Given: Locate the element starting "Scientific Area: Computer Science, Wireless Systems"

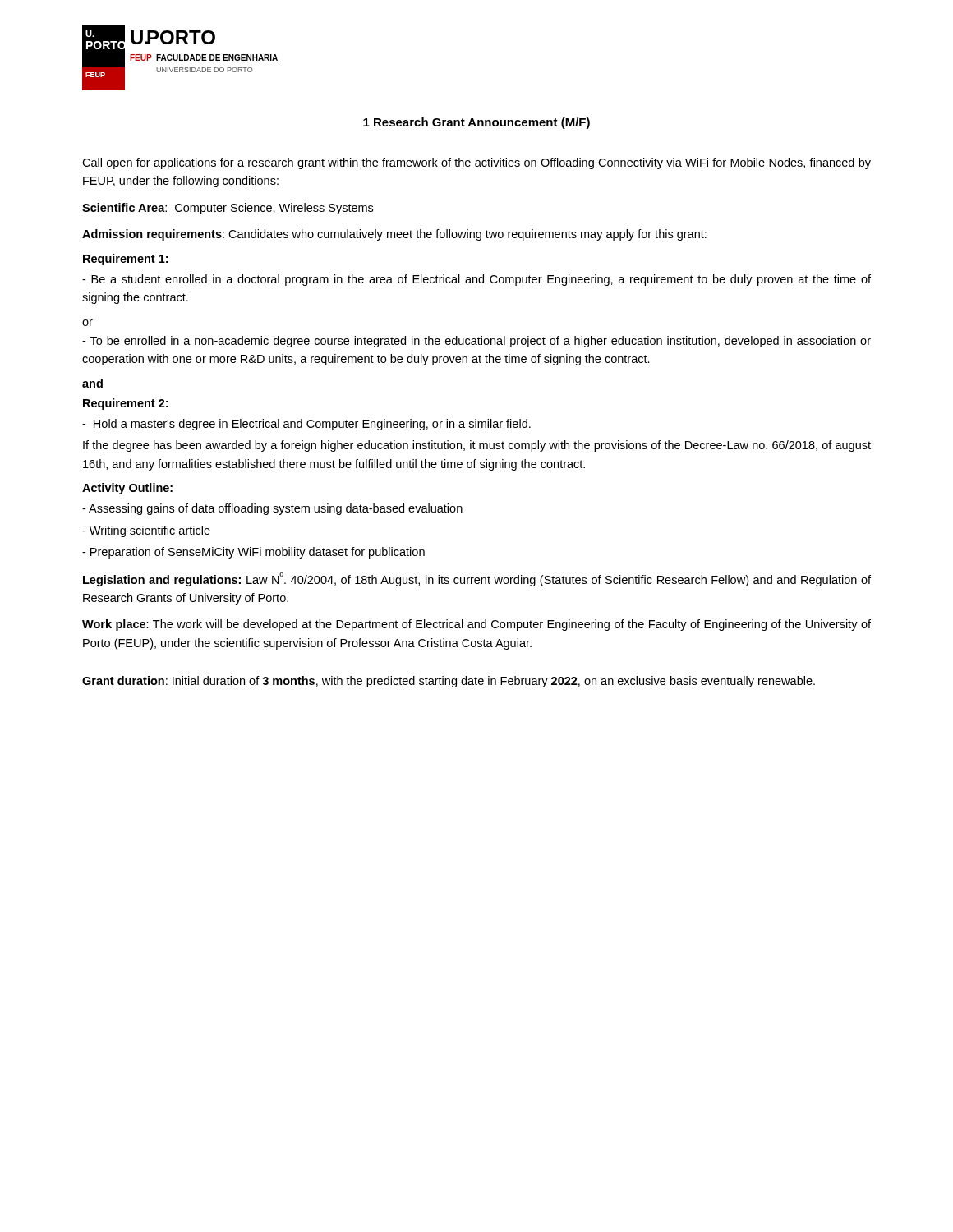Looking at the screenshot, I should [228, 208].
